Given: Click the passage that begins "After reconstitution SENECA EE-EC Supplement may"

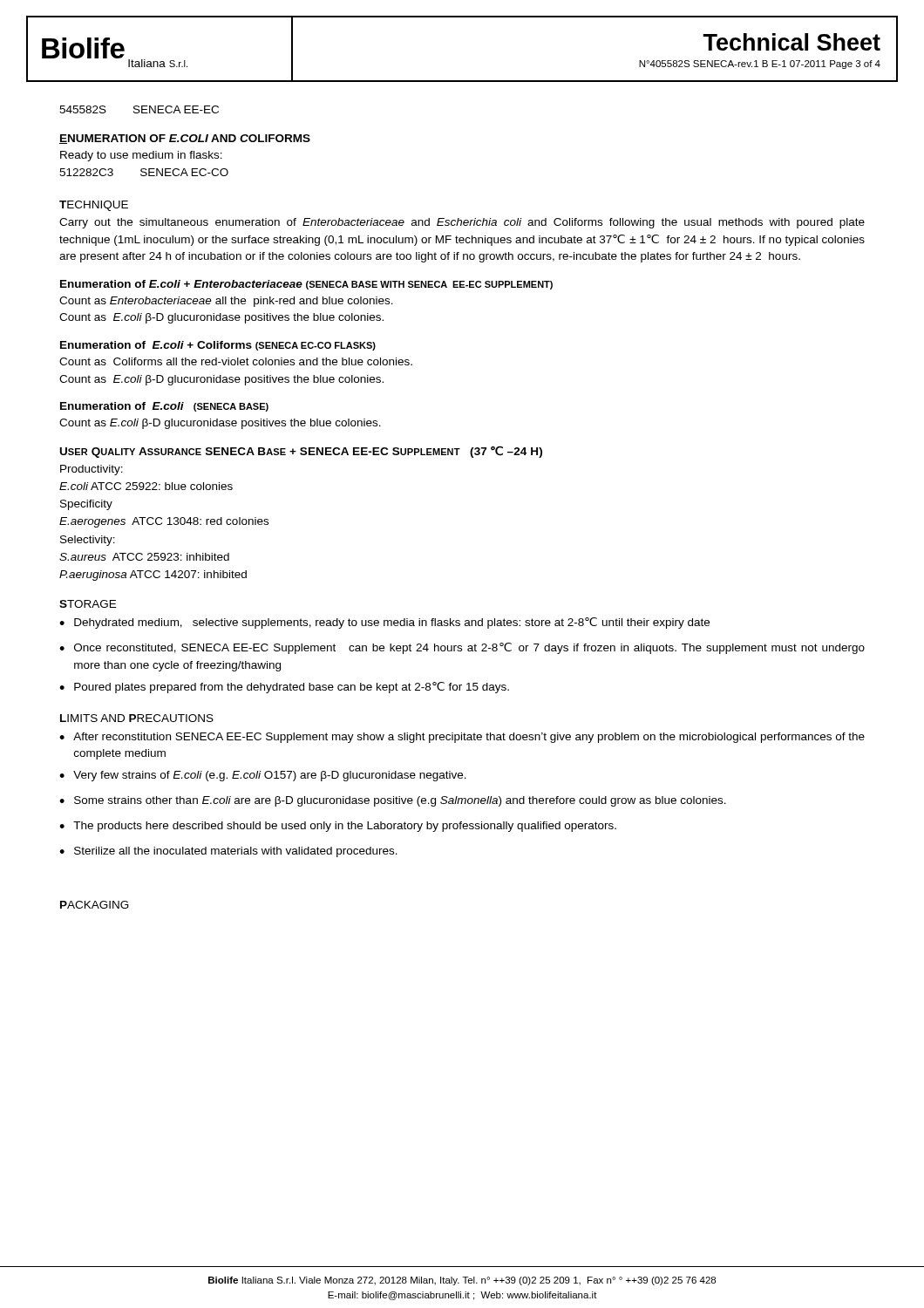Looking at the screenshot, I should (469, 745).
